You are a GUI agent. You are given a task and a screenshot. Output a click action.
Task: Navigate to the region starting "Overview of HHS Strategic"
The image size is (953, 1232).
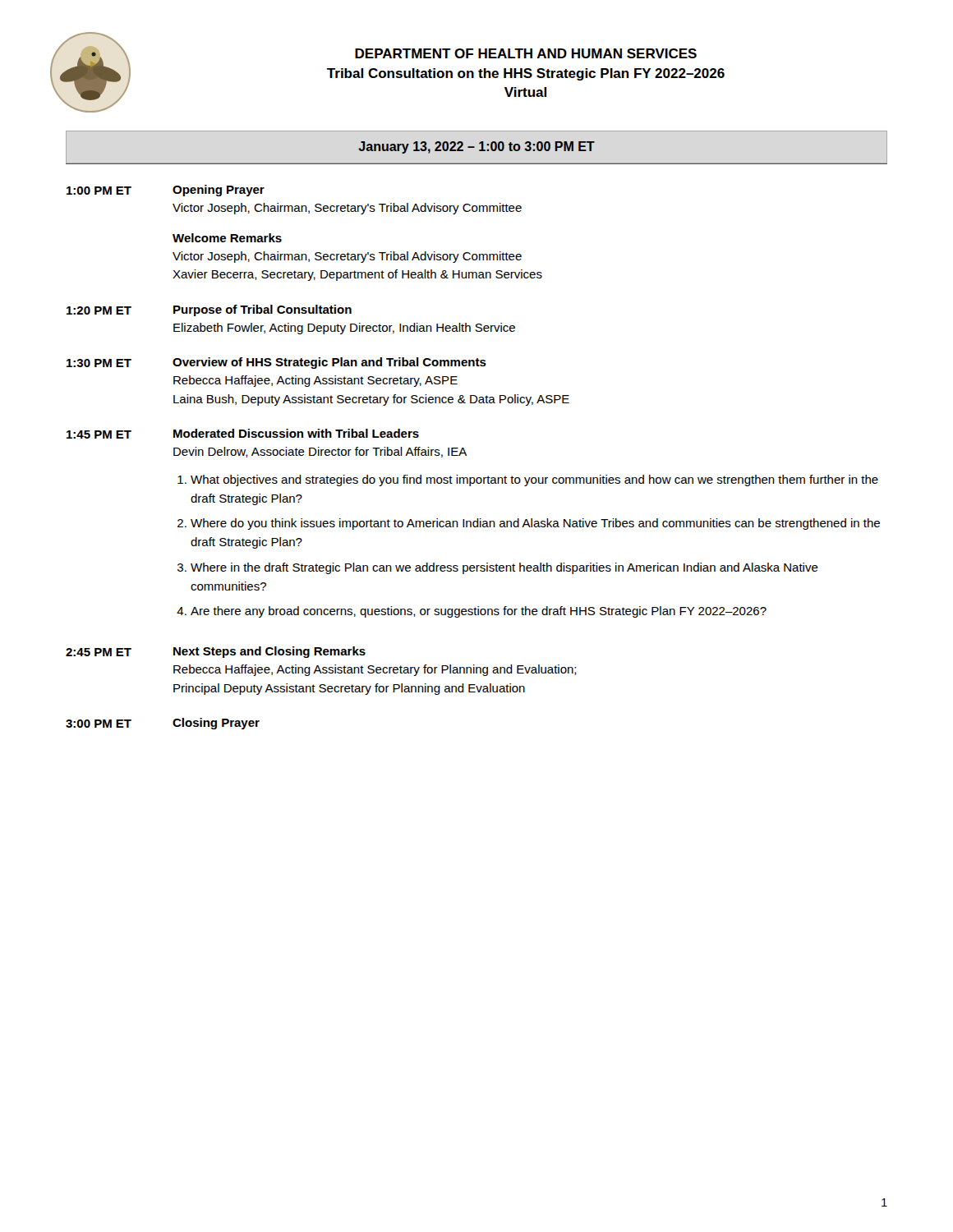point(329,362)
